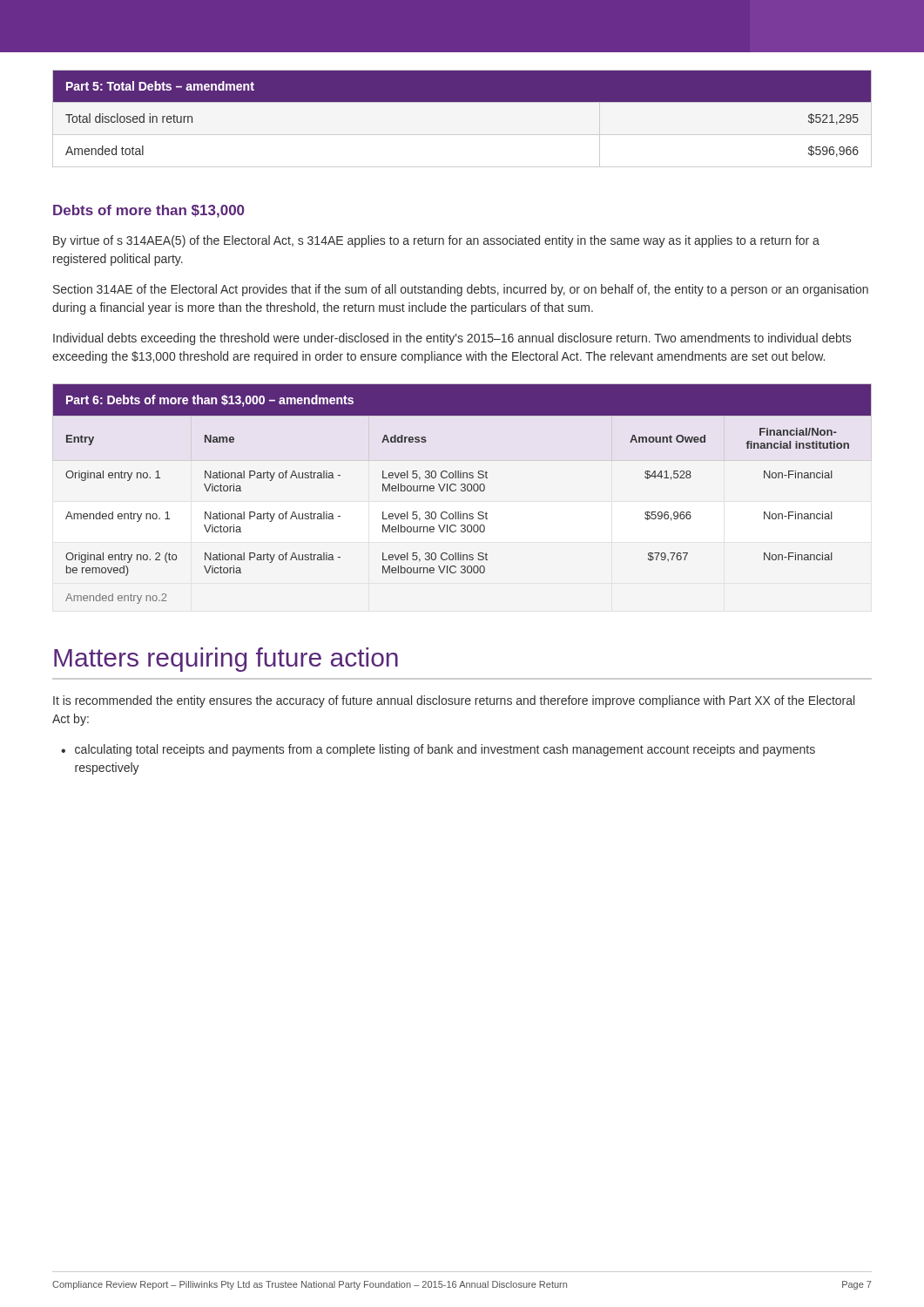The height and width of the screenshot is (1307, 924).
Task: Click on the table containing "Part 5: Total"
Action: (x=462, y=118)
